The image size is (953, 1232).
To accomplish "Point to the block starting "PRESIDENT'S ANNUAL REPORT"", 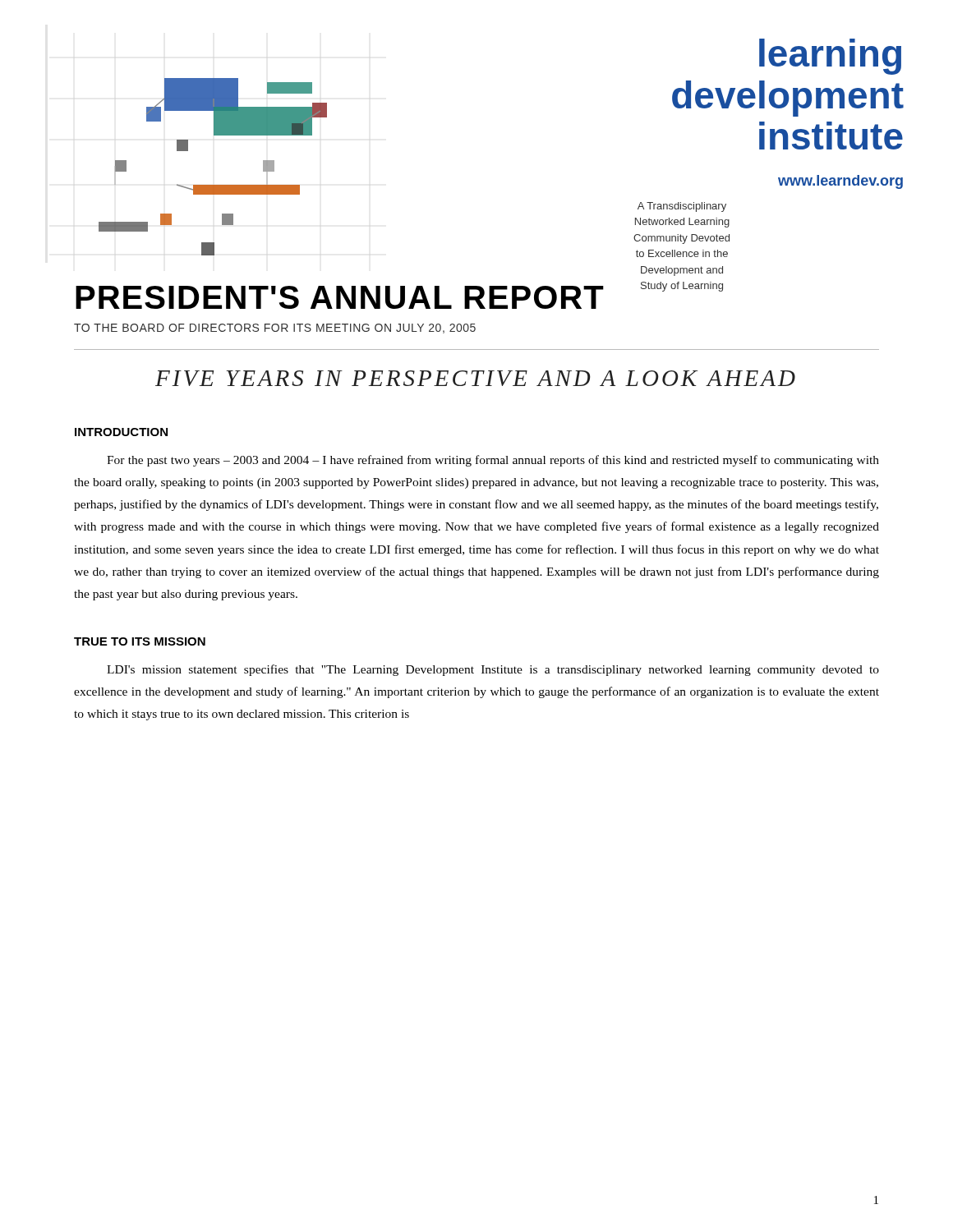I will pyautogui.click(x=339, y=297).
